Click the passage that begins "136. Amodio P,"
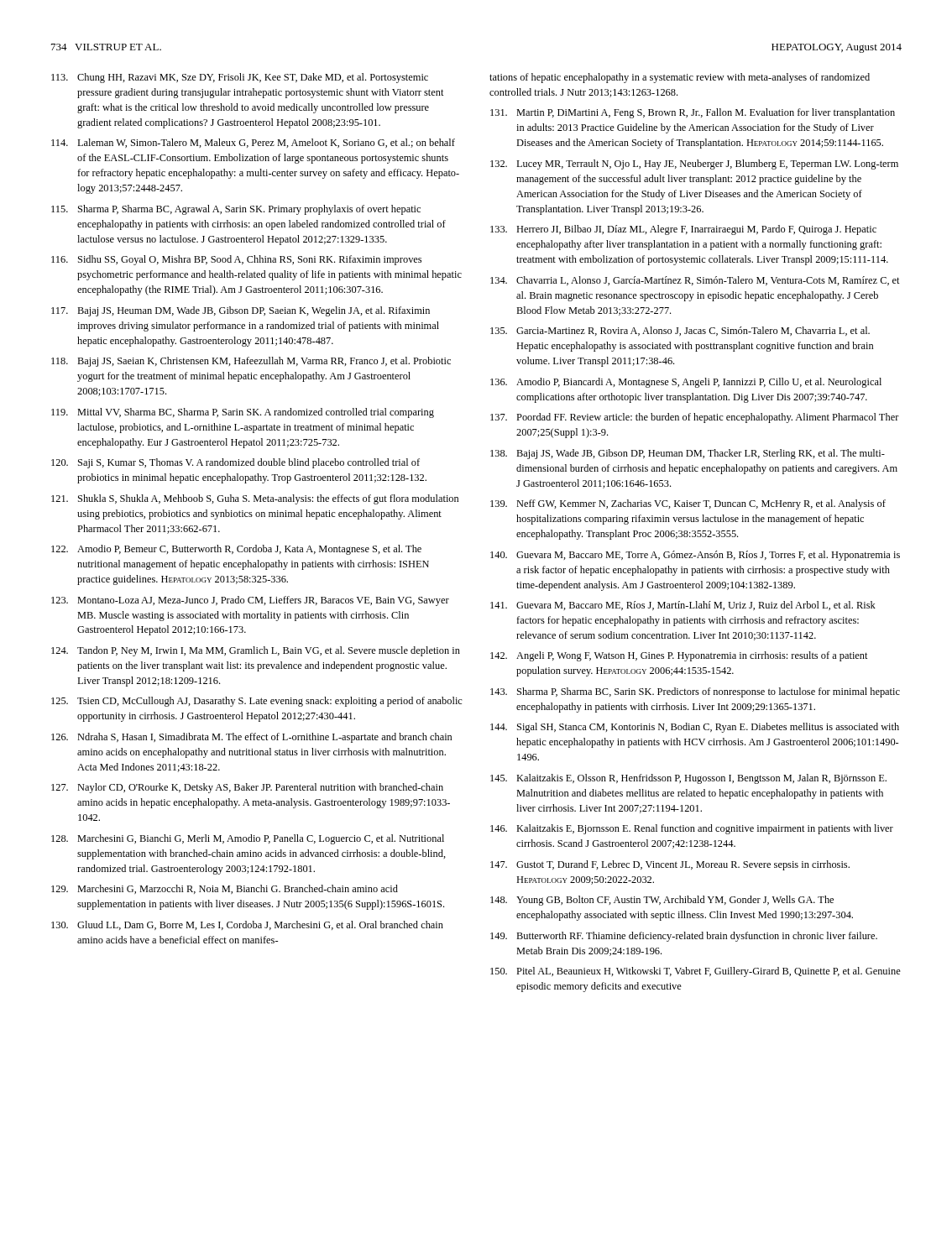 click(x=696, y=390)
